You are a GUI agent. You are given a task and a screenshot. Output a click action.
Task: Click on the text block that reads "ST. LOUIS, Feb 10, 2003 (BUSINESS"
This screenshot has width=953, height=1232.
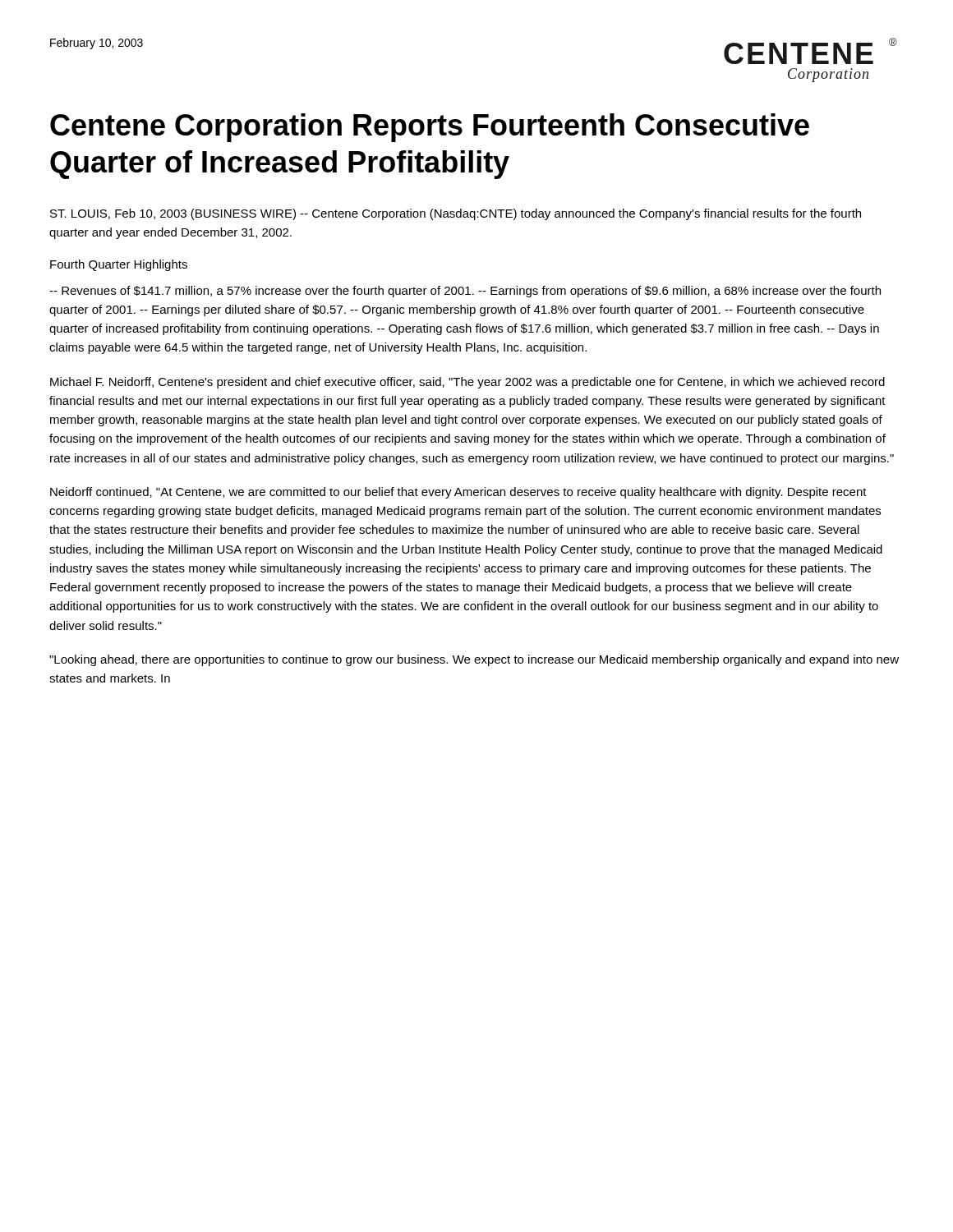(456, 223)
